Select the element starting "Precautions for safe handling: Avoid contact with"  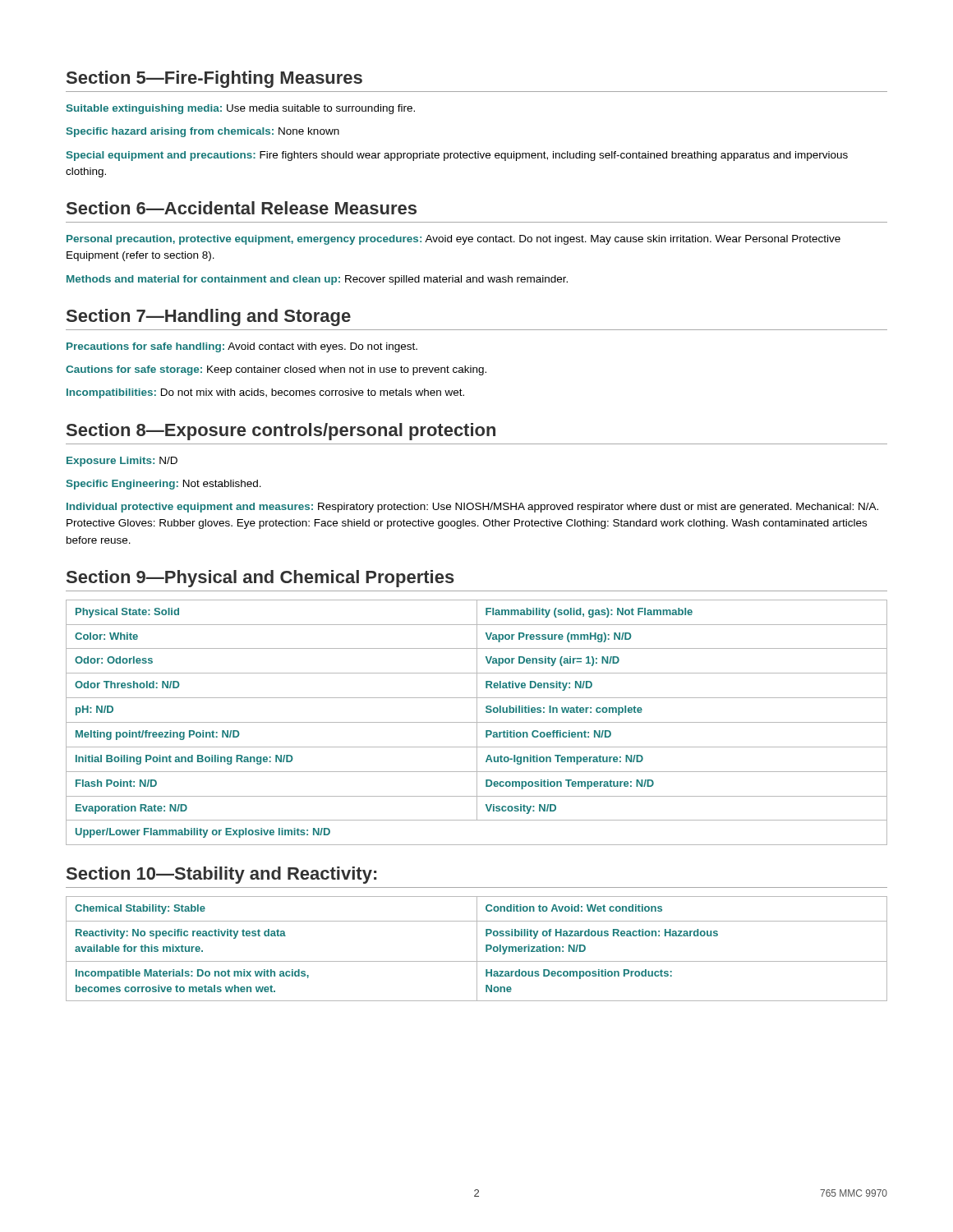(x=242, y=346)
